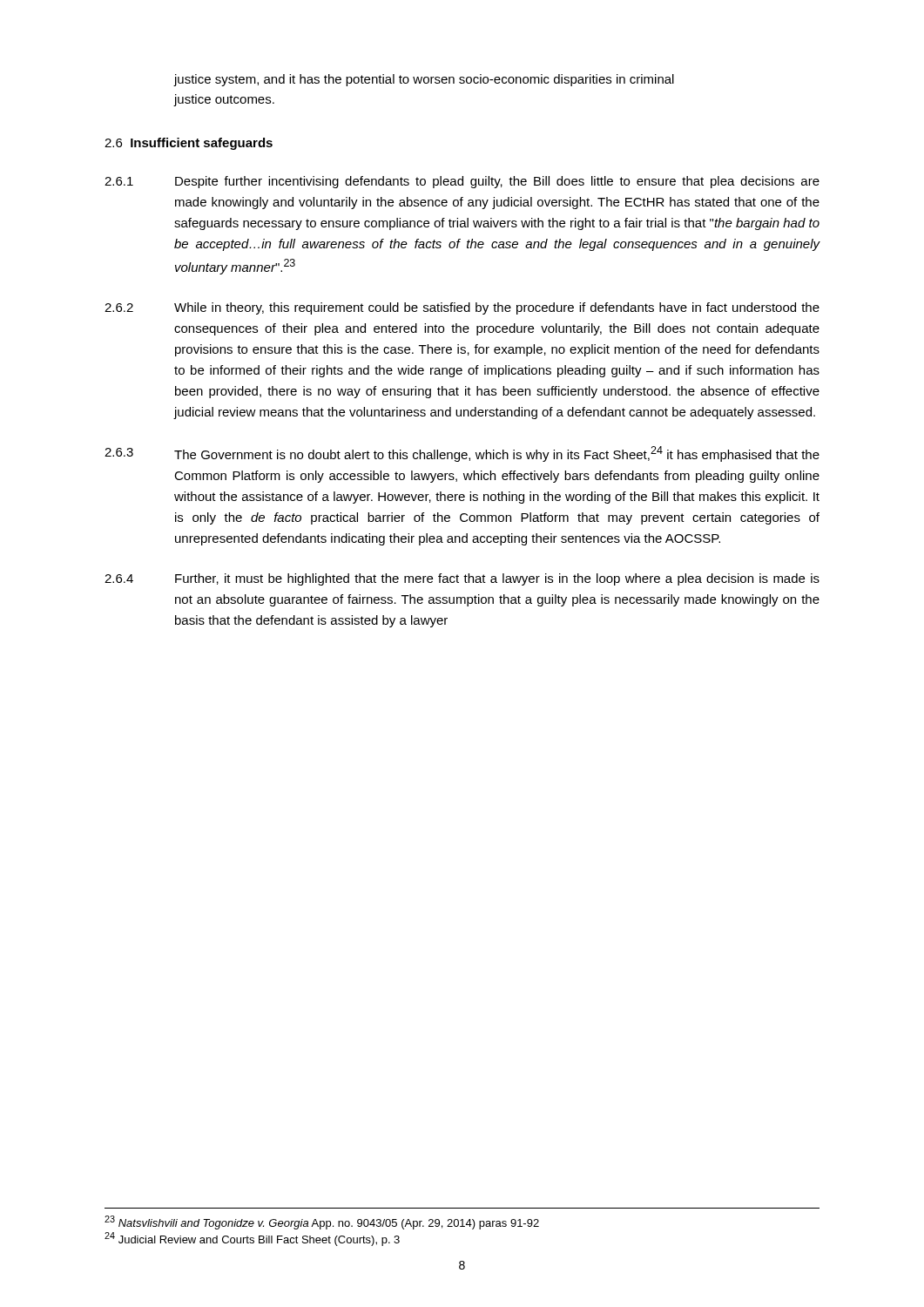
Task: Point to the block beginning "6.4 Further, it must be highlighted that"
Action: 462,600
